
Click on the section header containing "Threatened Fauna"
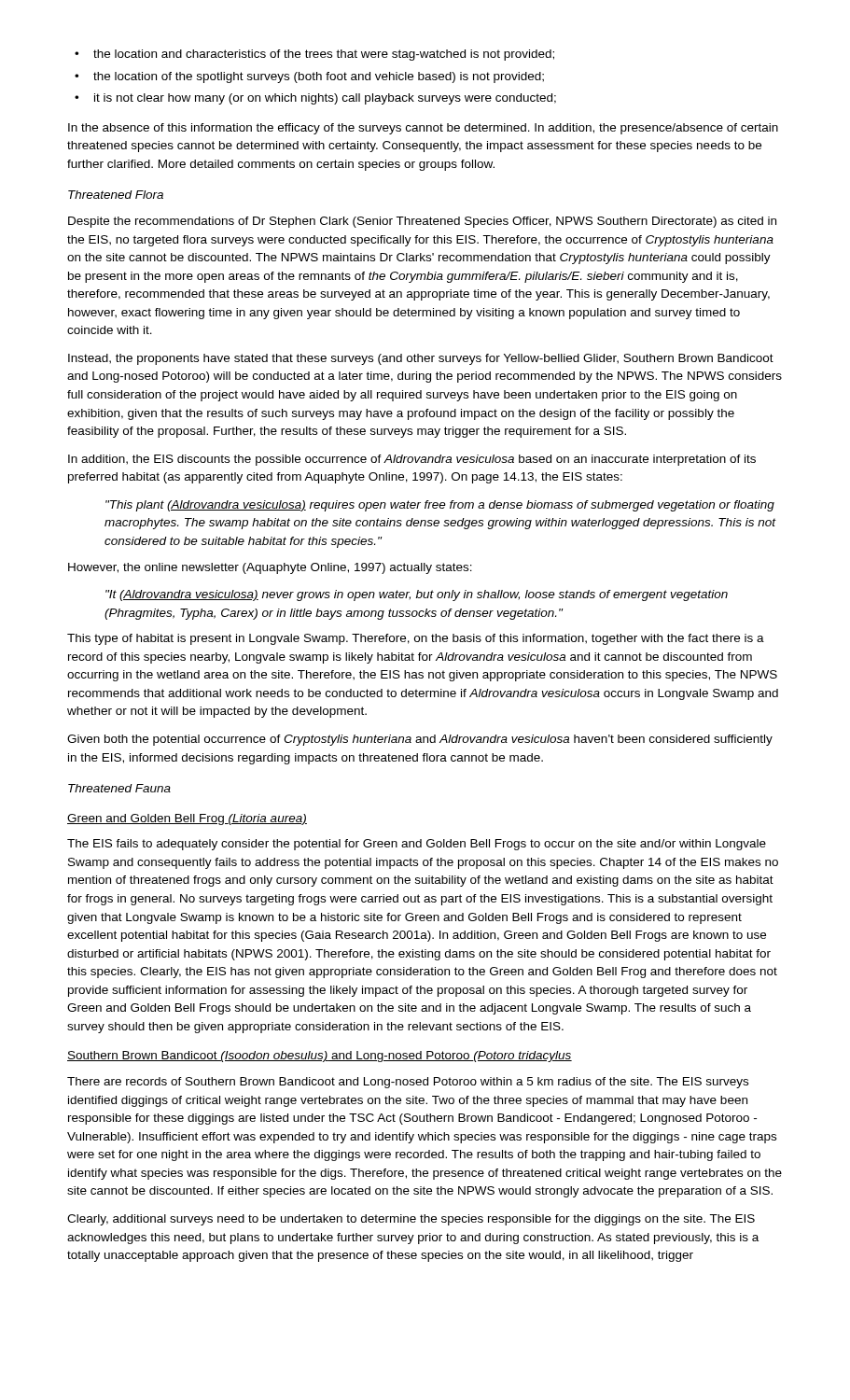pos(119,788)
